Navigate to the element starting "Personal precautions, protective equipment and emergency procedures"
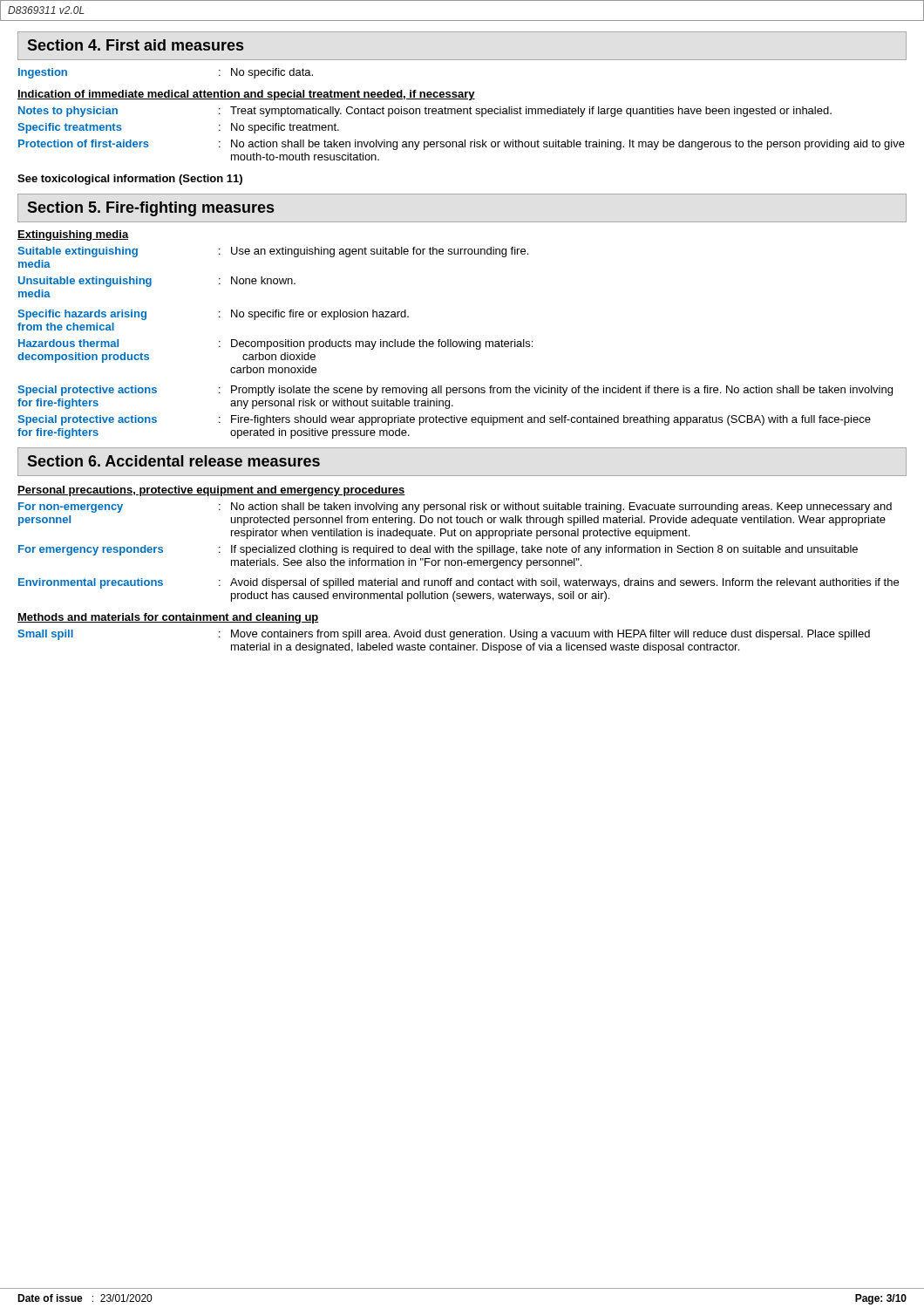The image size is (924, 1308). click(211, 490)
